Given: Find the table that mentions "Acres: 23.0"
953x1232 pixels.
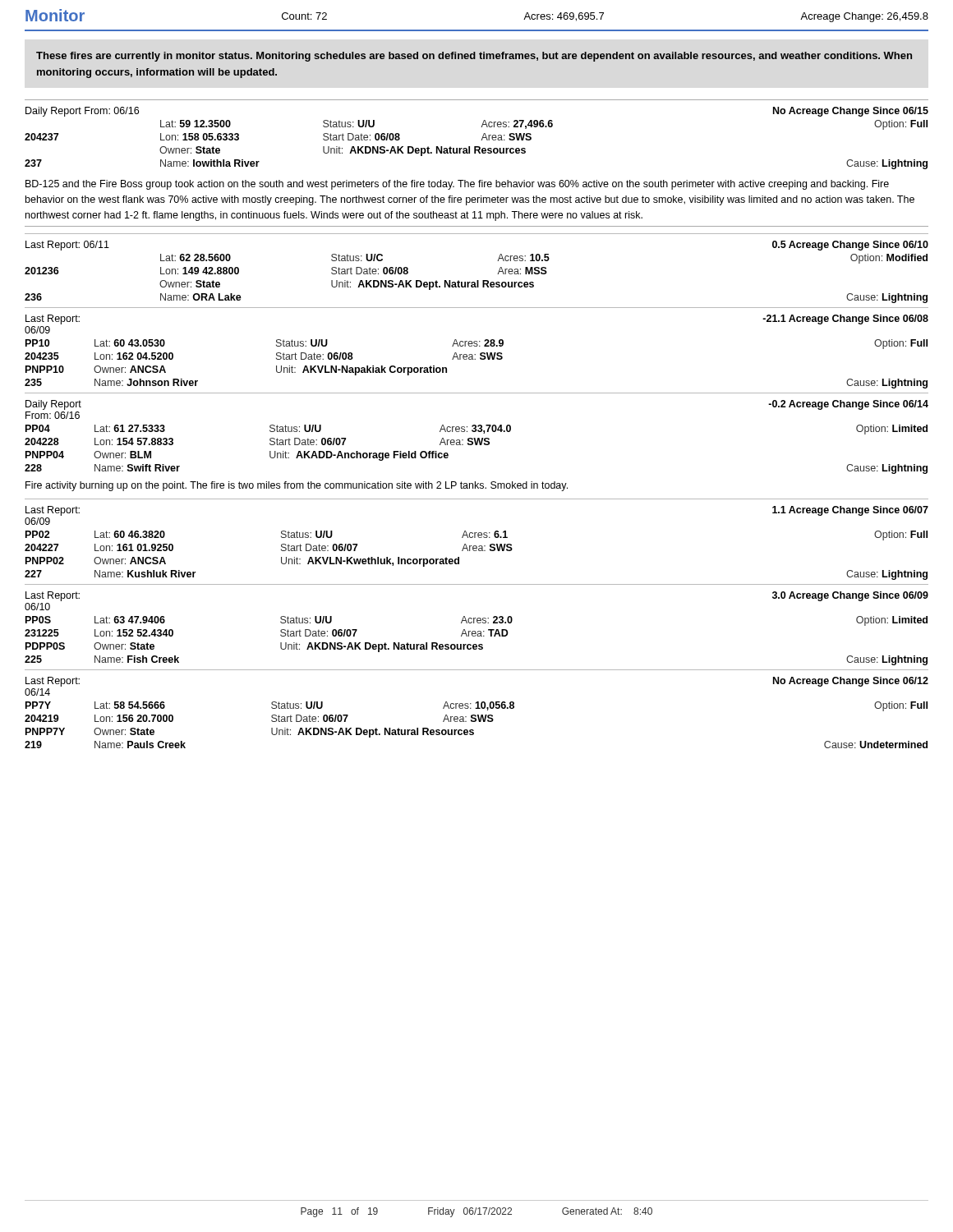Looking at the screenshot, I should pyautogui.click(x=476, y=627).
